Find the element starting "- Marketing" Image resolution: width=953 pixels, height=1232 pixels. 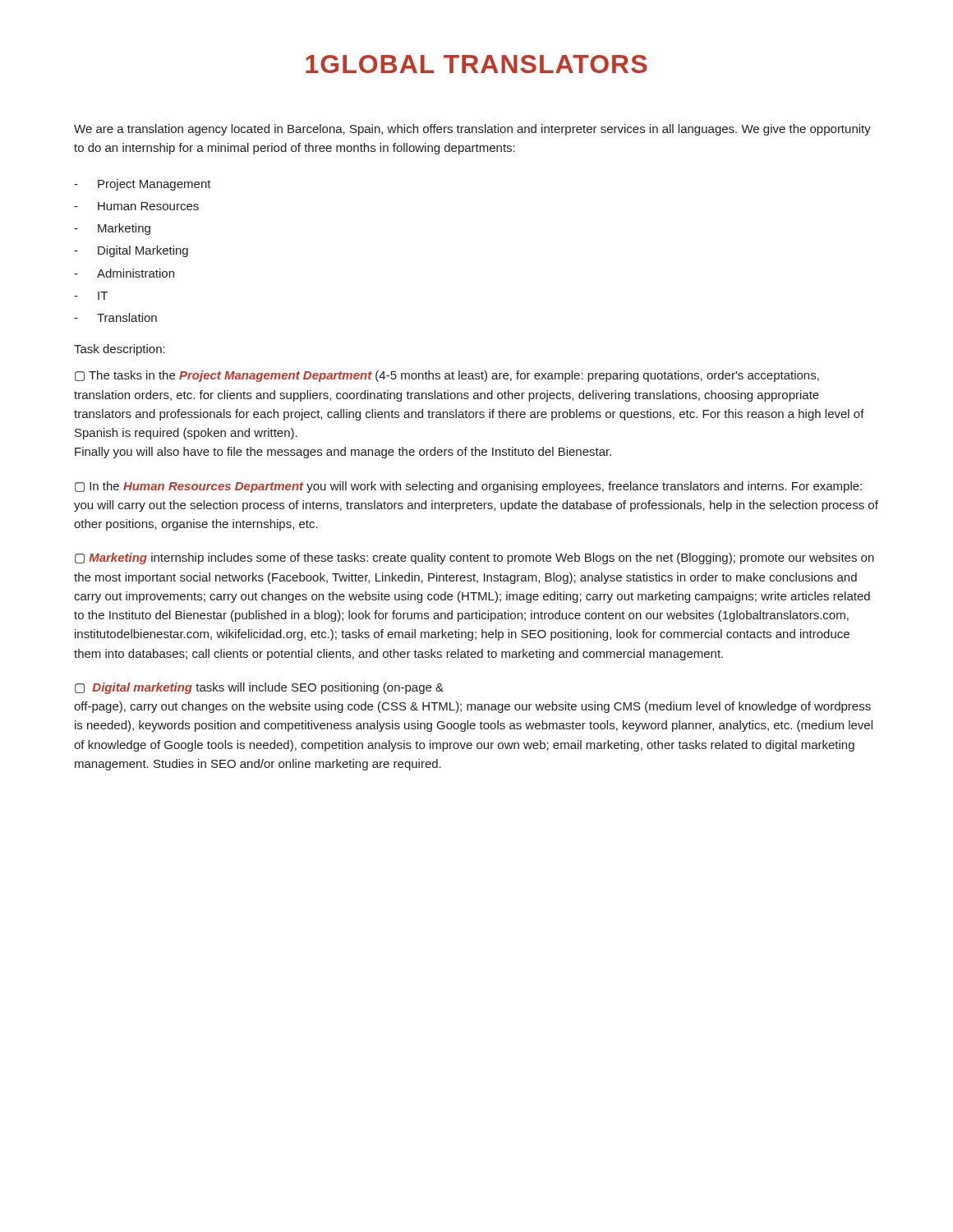point(113,228)
